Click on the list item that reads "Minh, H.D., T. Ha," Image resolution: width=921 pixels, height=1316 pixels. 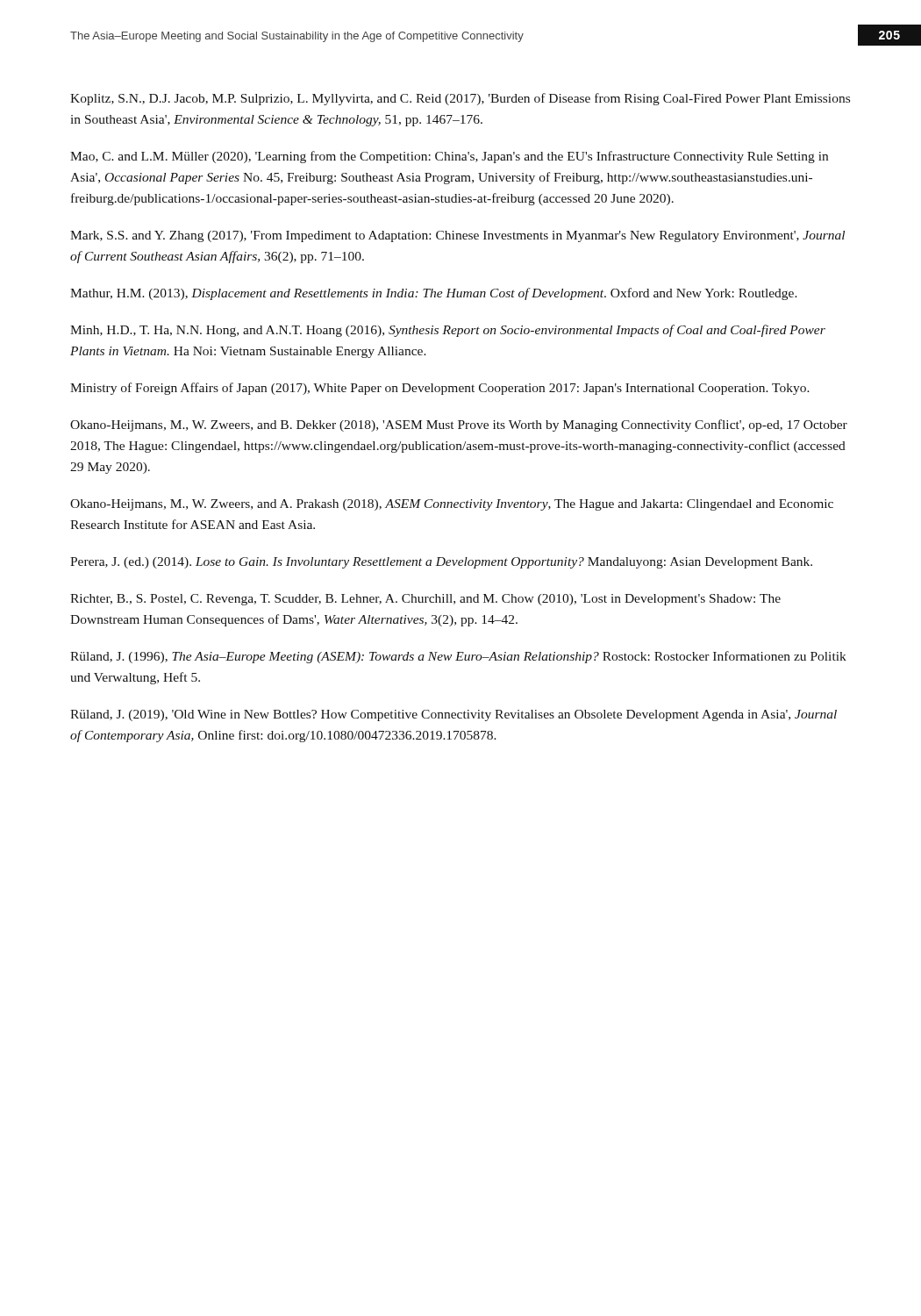click(x=448, y=340)
